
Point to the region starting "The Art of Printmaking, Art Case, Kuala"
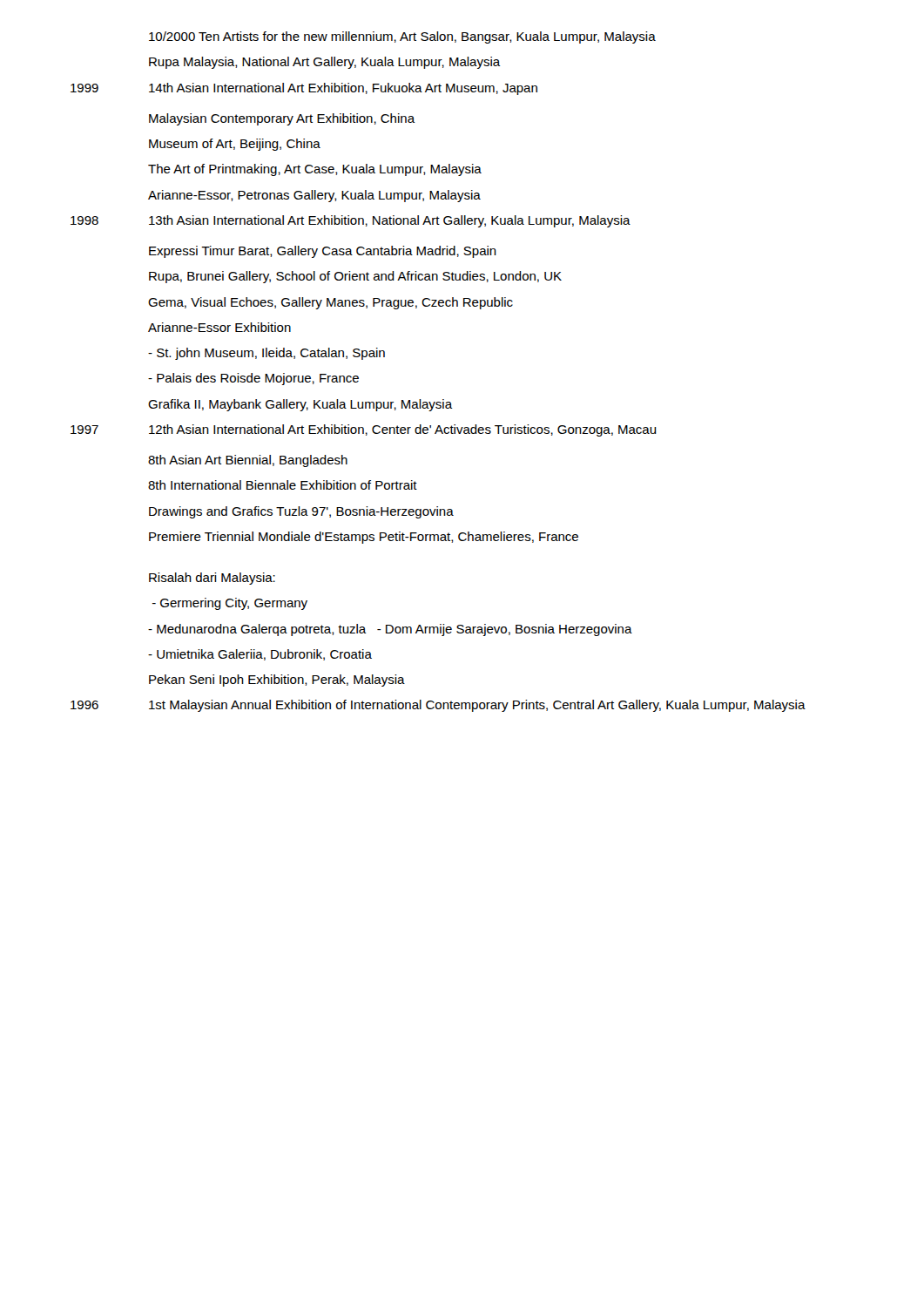(315, 169)
